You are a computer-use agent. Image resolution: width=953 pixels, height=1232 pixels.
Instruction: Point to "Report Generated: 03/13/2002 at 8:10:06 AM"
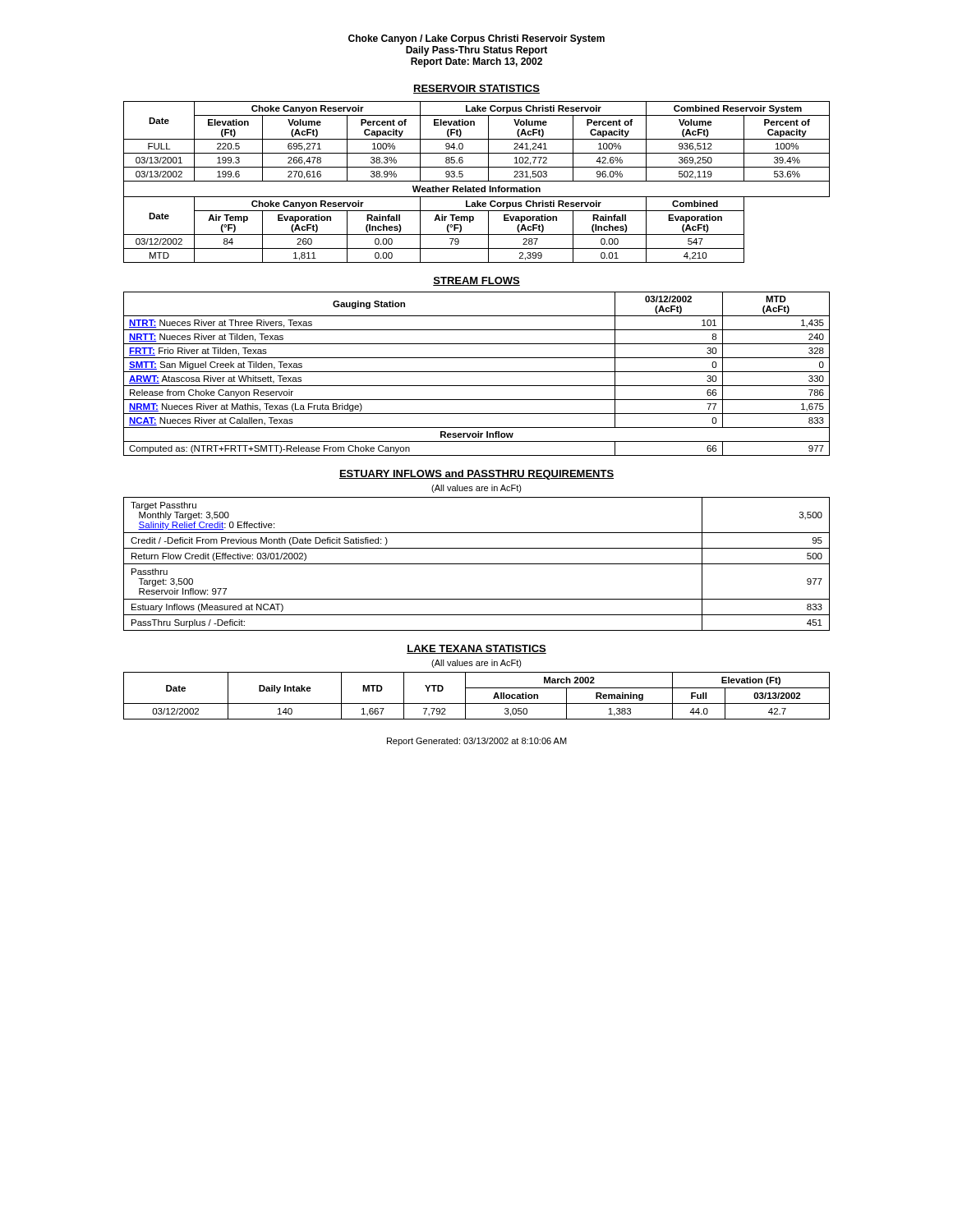click(x=476, y=741)
